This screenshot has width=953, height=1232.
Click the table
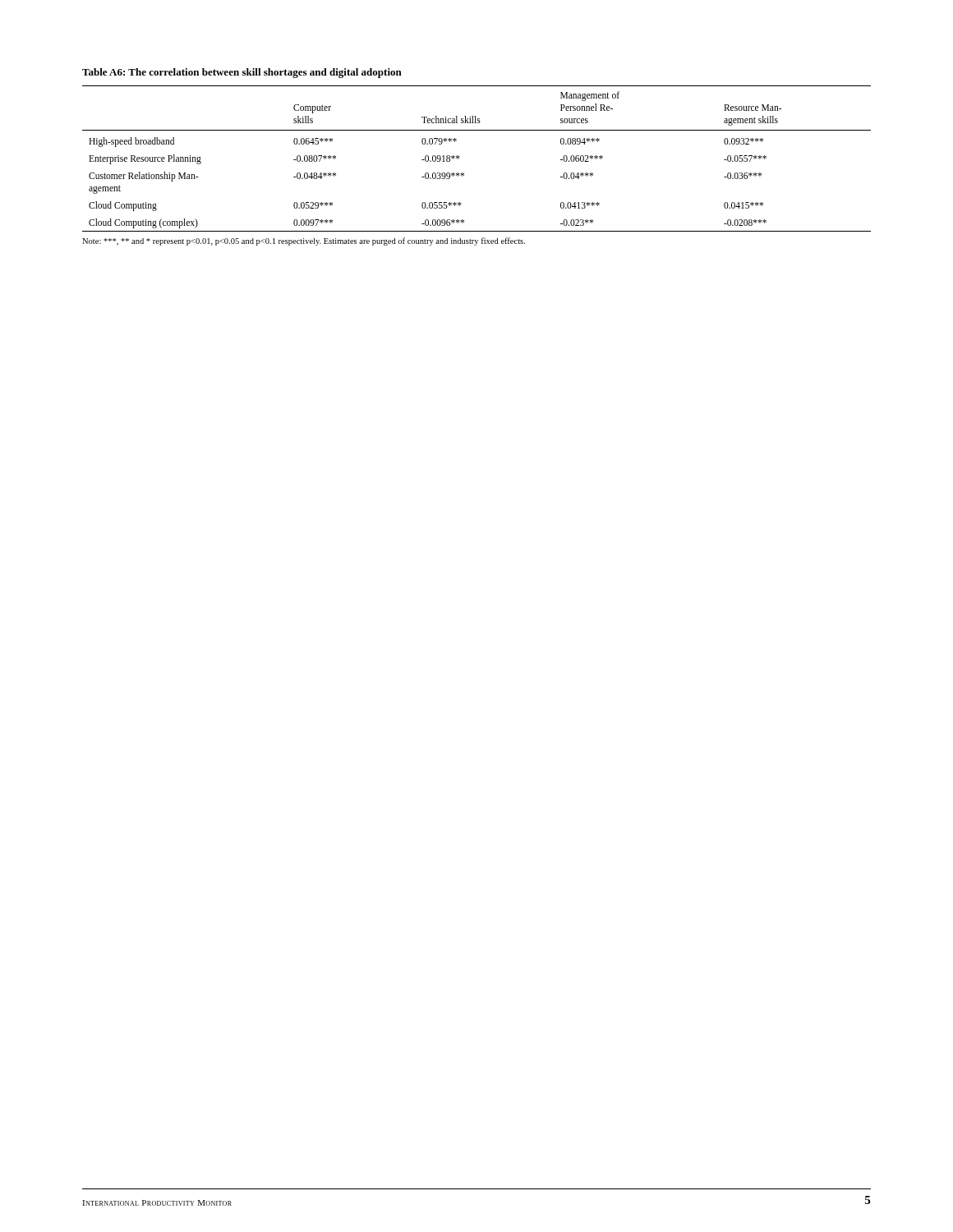click(476, 159)
